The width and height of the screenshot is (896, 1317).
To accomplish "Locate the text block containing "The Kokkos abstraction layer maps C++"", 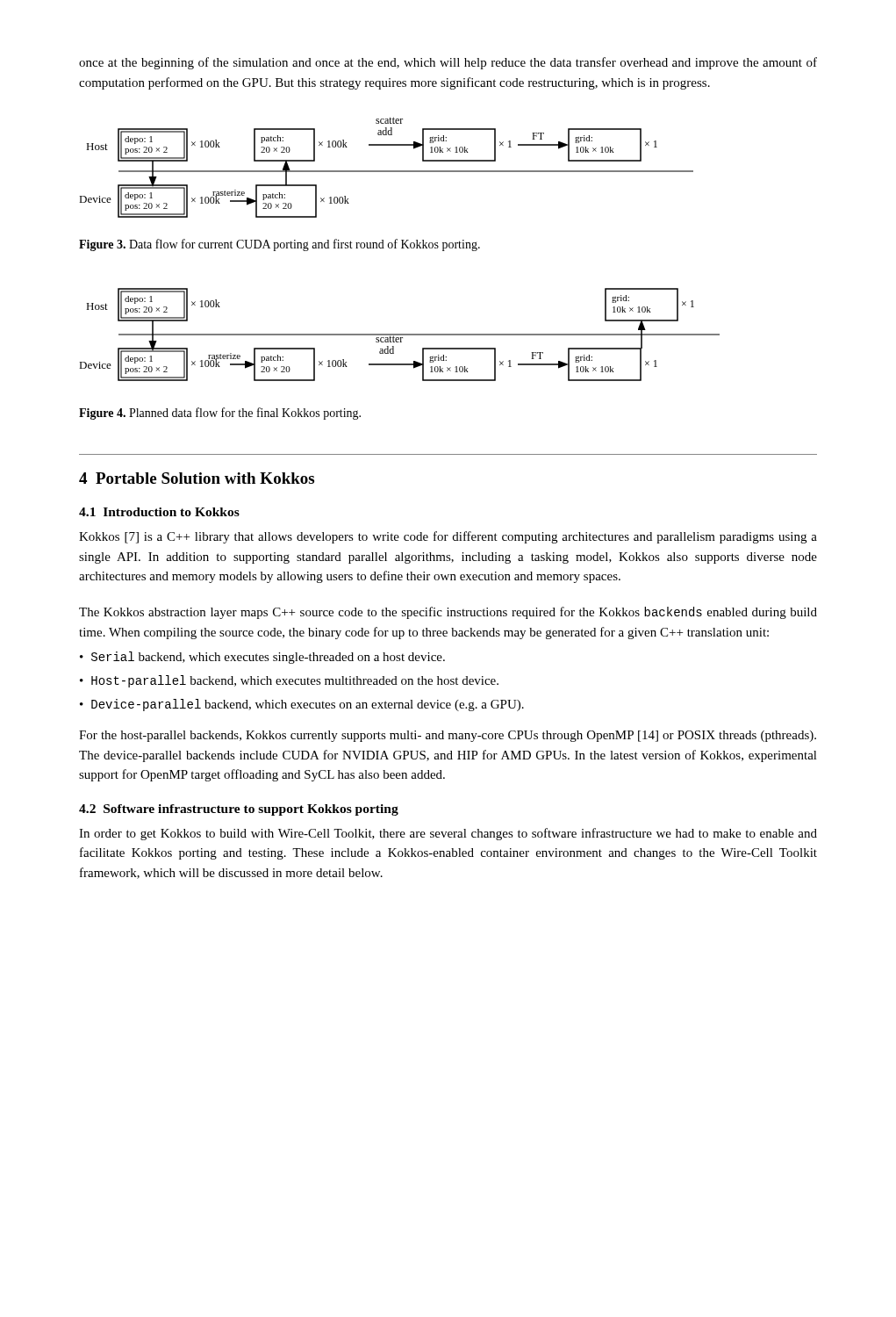I will [448, 622].
